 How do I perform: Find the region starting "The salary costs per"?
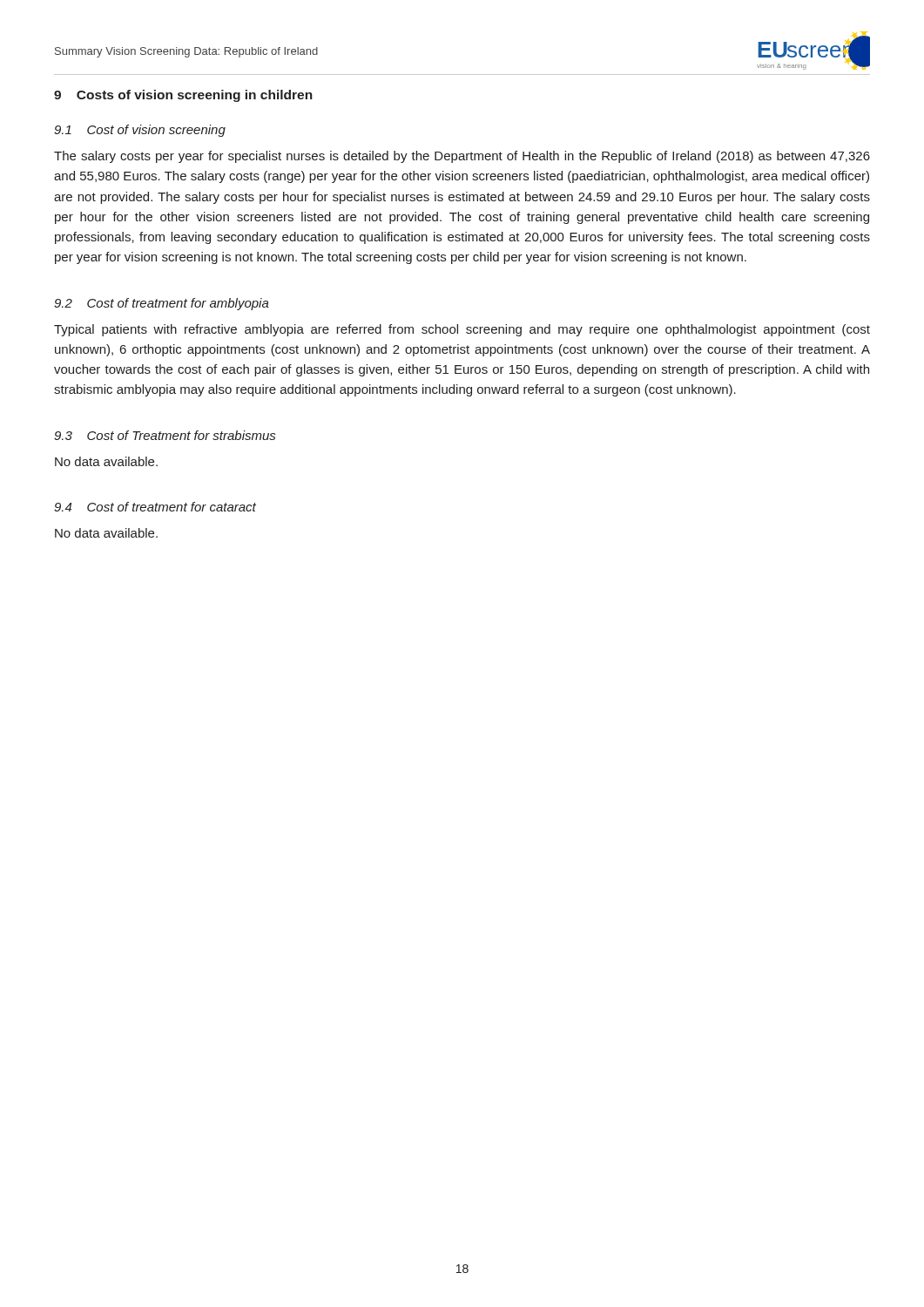tap(462, 206)
